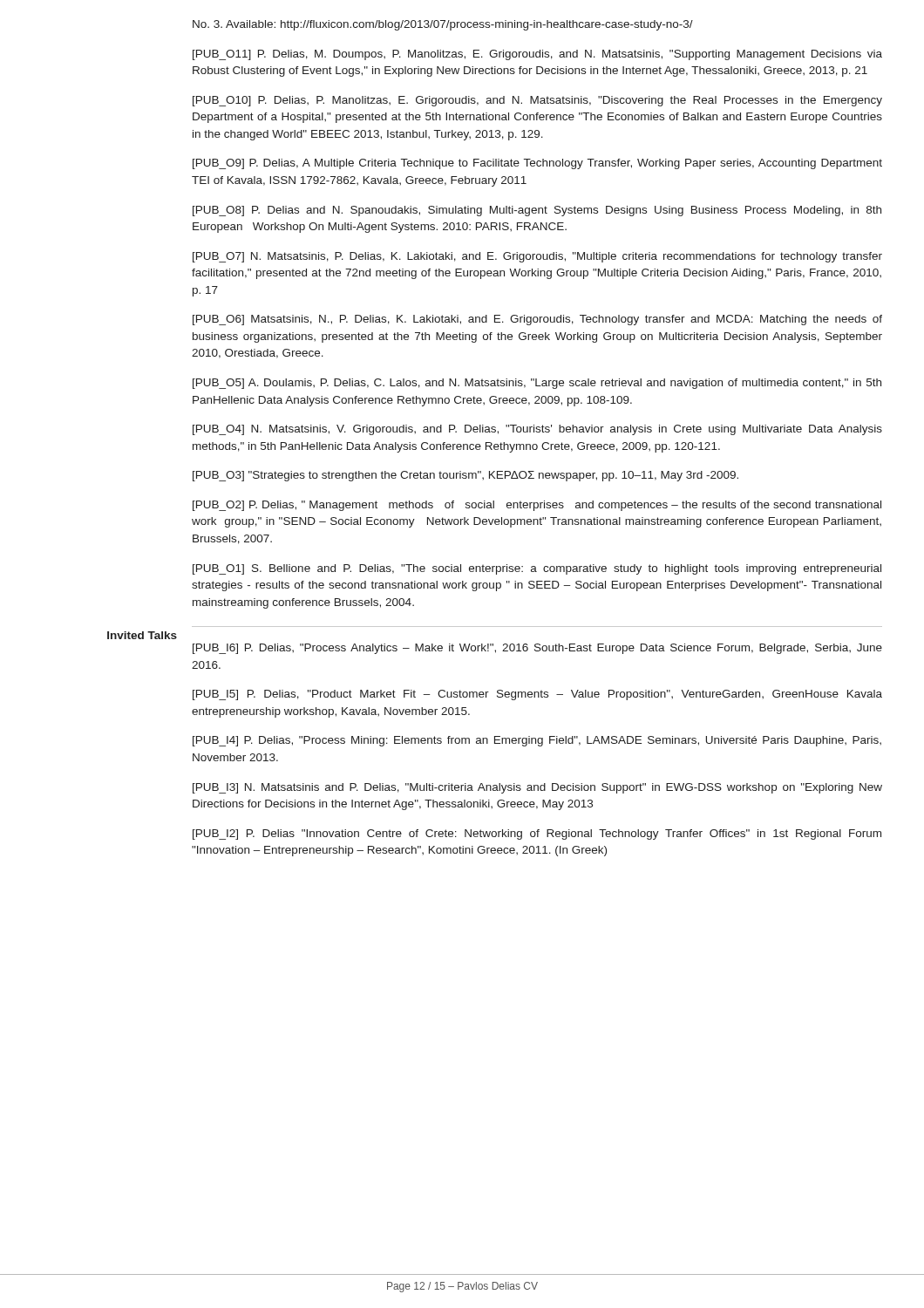Image resolution: width=924 pixels, height=1308 pixels.
Task: Find the list item that says "[PUB_O2] P. Delias, " Management methods of"
Action: [x=537, y=521]
